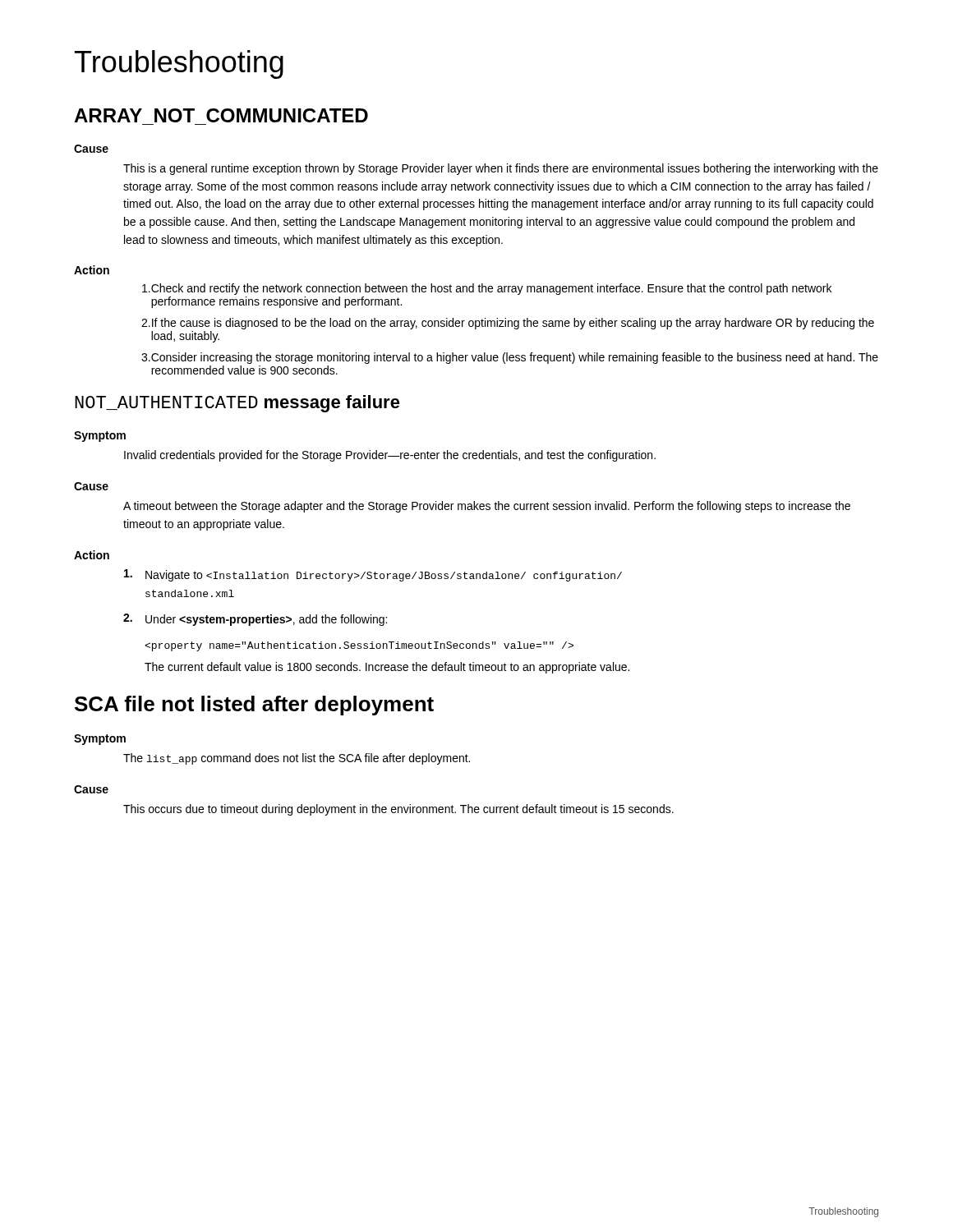The image size is (953, 1232).
Task: Find "SCA file not listed after deployment" on this page
Action: (254, 706)
